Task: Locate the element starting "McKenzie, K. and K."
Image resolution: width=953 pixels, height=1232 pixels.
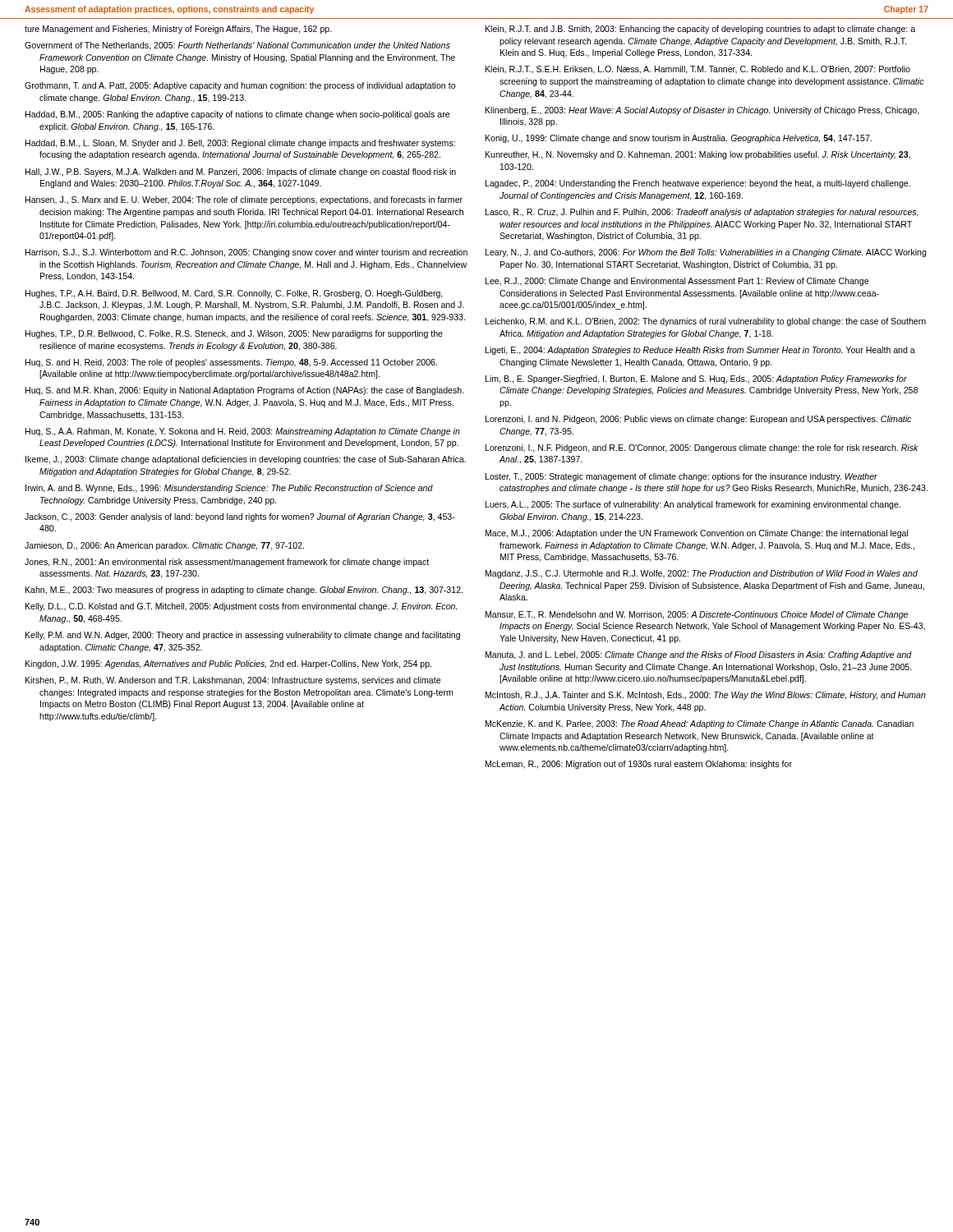Action: coord(699,736)
